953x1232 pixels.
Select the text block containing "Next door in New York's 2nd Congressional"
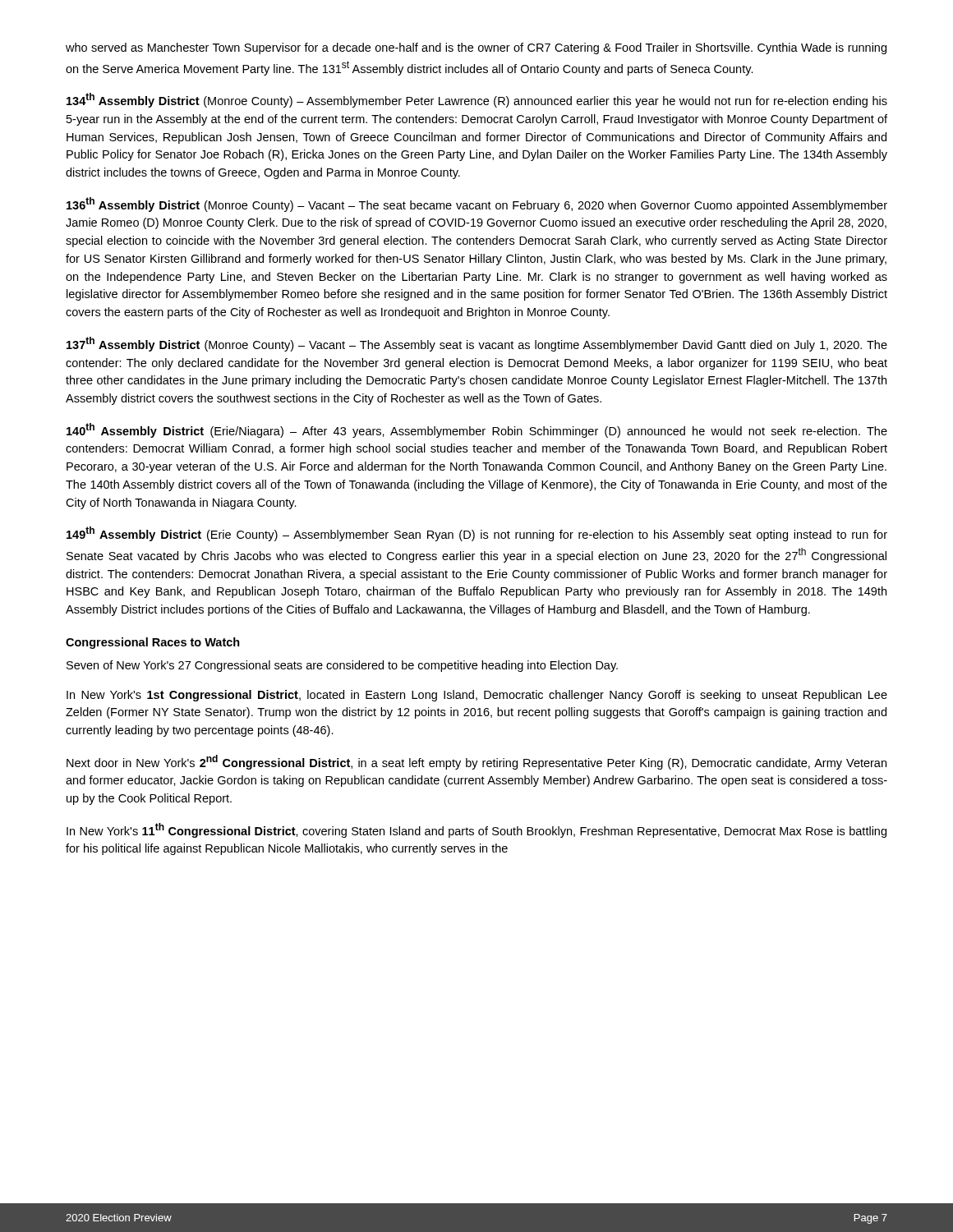476,779
